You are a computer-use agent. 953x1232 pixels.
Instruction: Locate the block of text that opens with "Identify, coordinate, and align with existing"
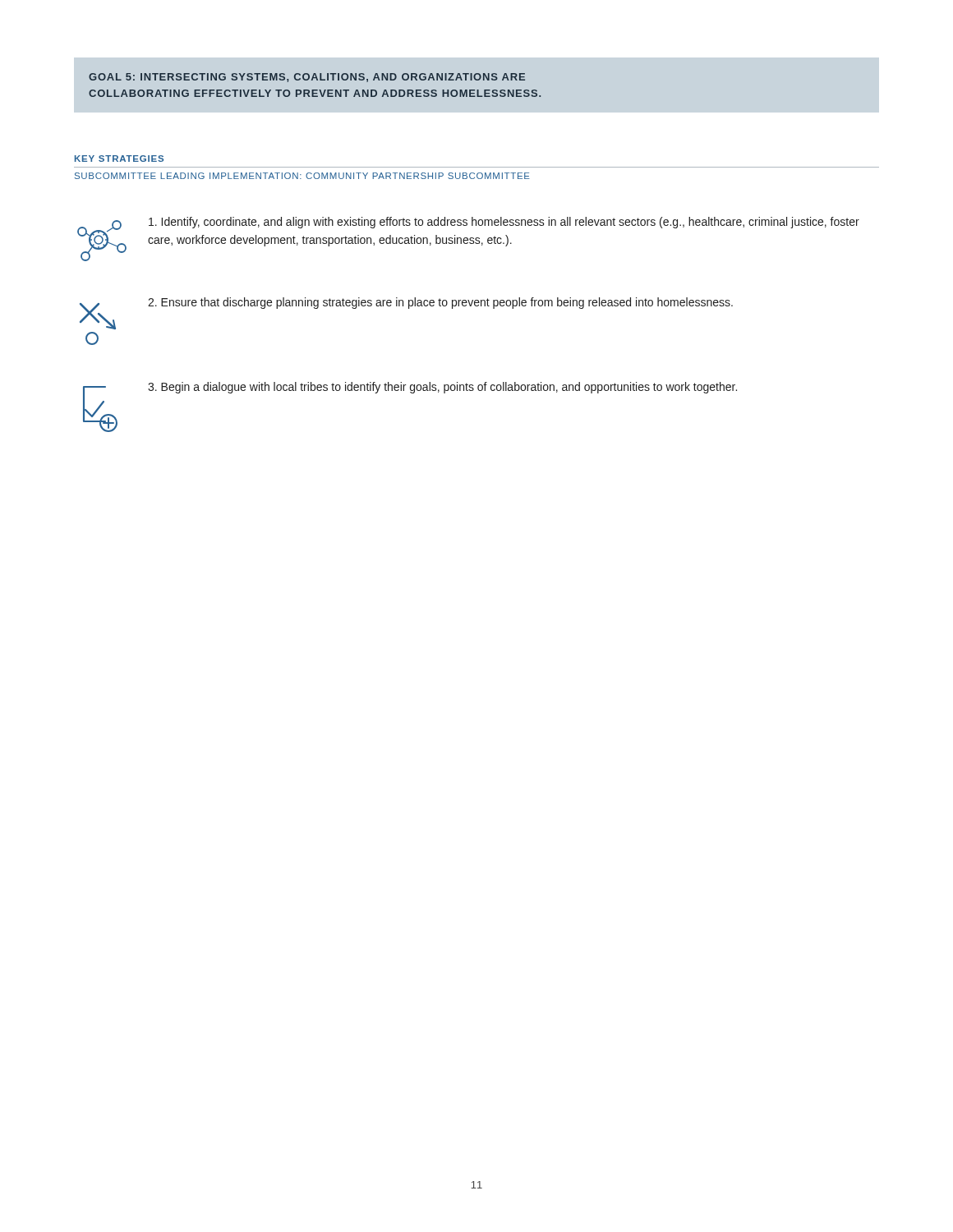[476, 239]
